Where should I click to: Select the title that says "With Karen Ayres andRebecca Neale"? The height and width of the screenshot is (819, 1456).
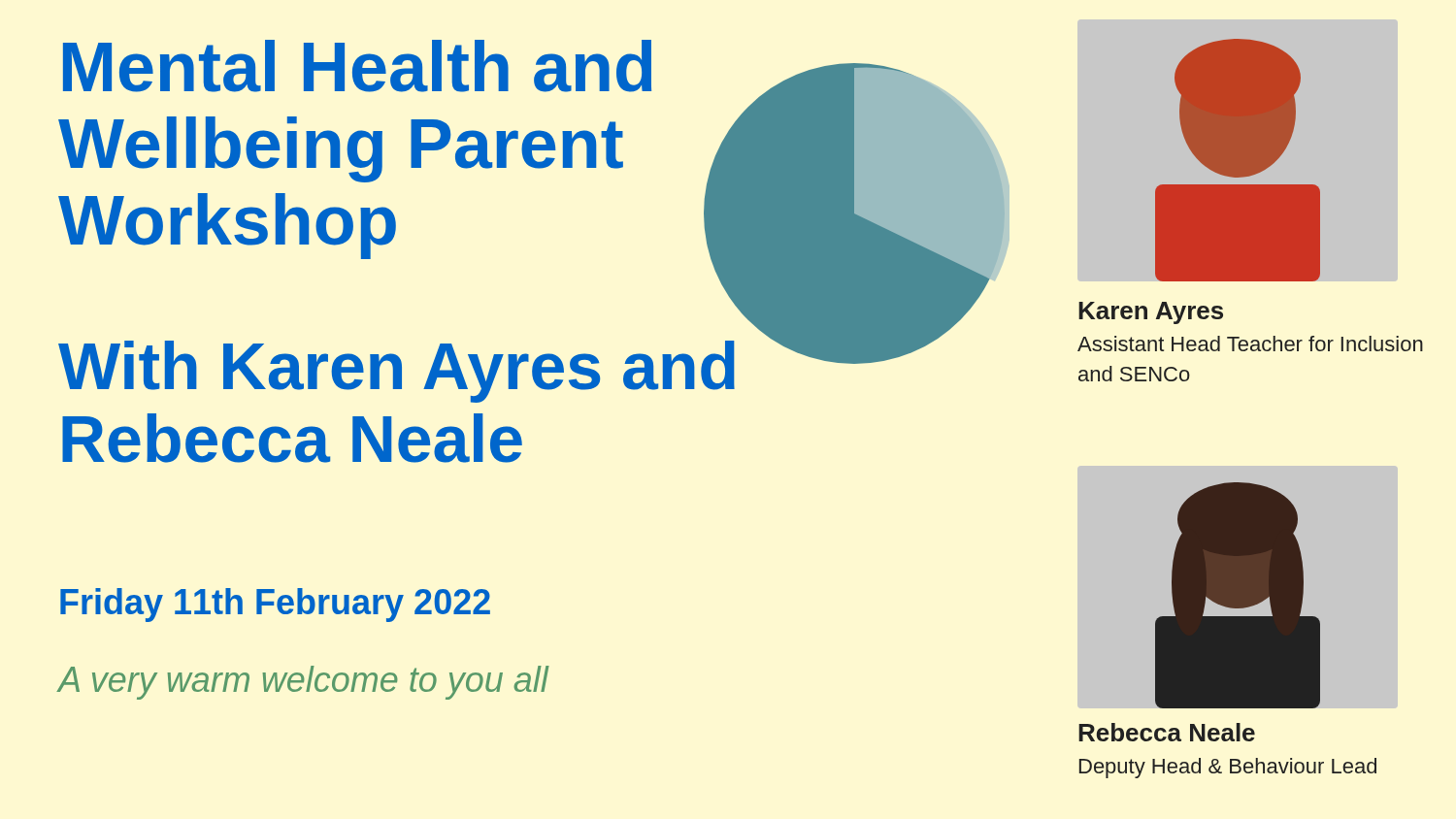click(456, 402)
